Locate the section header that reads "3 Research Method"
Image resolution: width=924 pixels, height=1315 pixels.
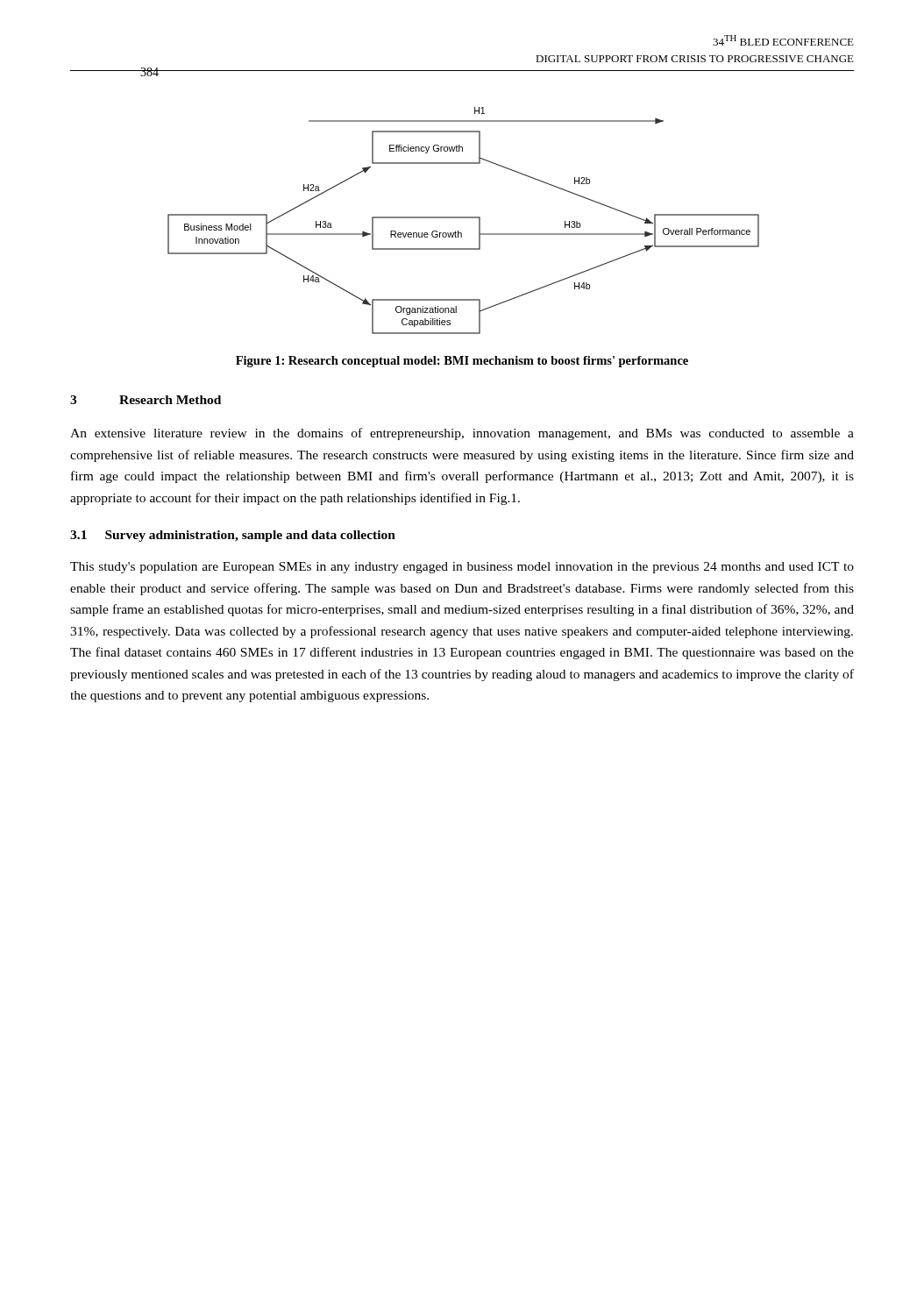(x=146, y=400)
